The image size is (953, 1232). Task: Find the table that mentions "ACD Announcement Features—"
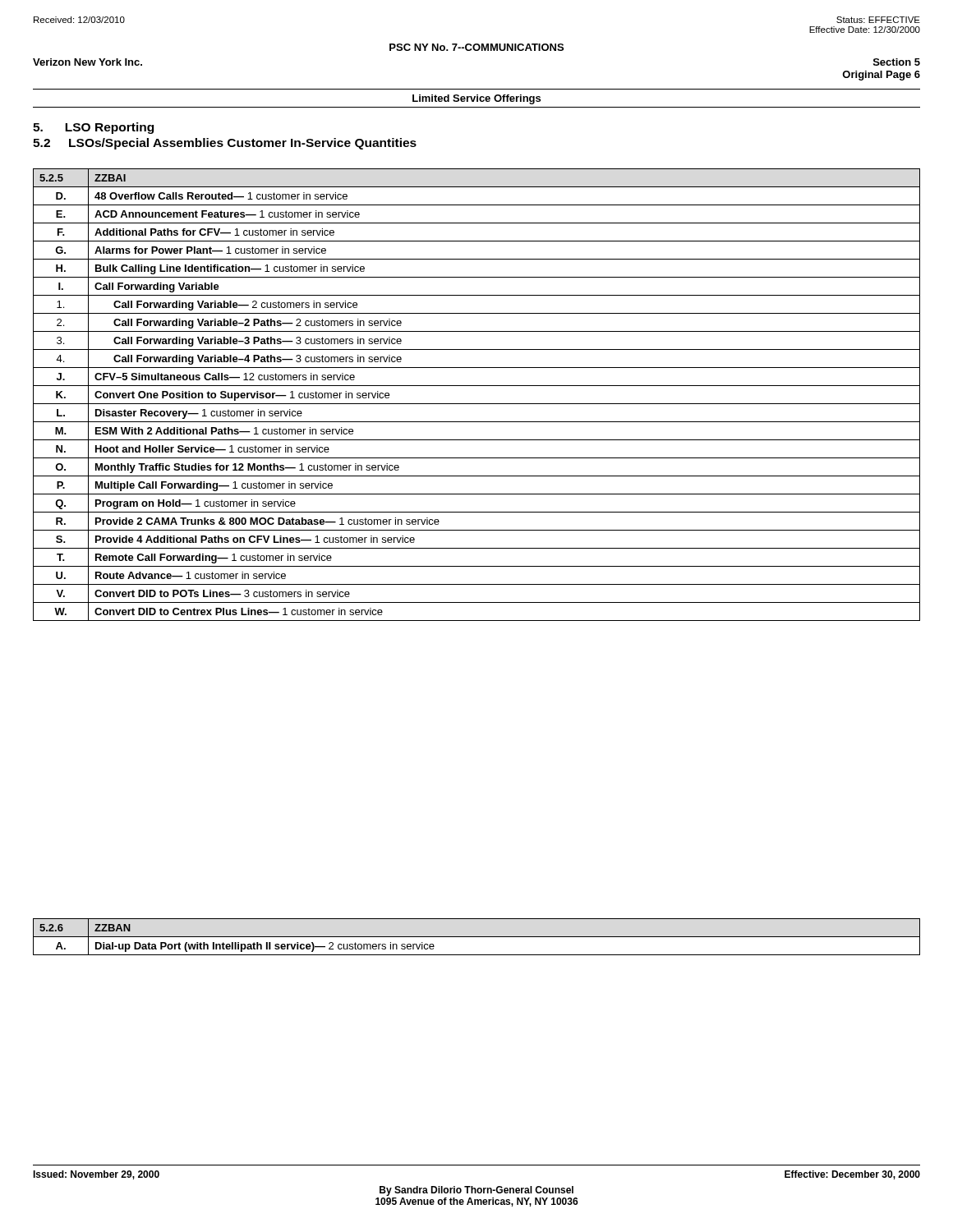click(x=476, y=395)
